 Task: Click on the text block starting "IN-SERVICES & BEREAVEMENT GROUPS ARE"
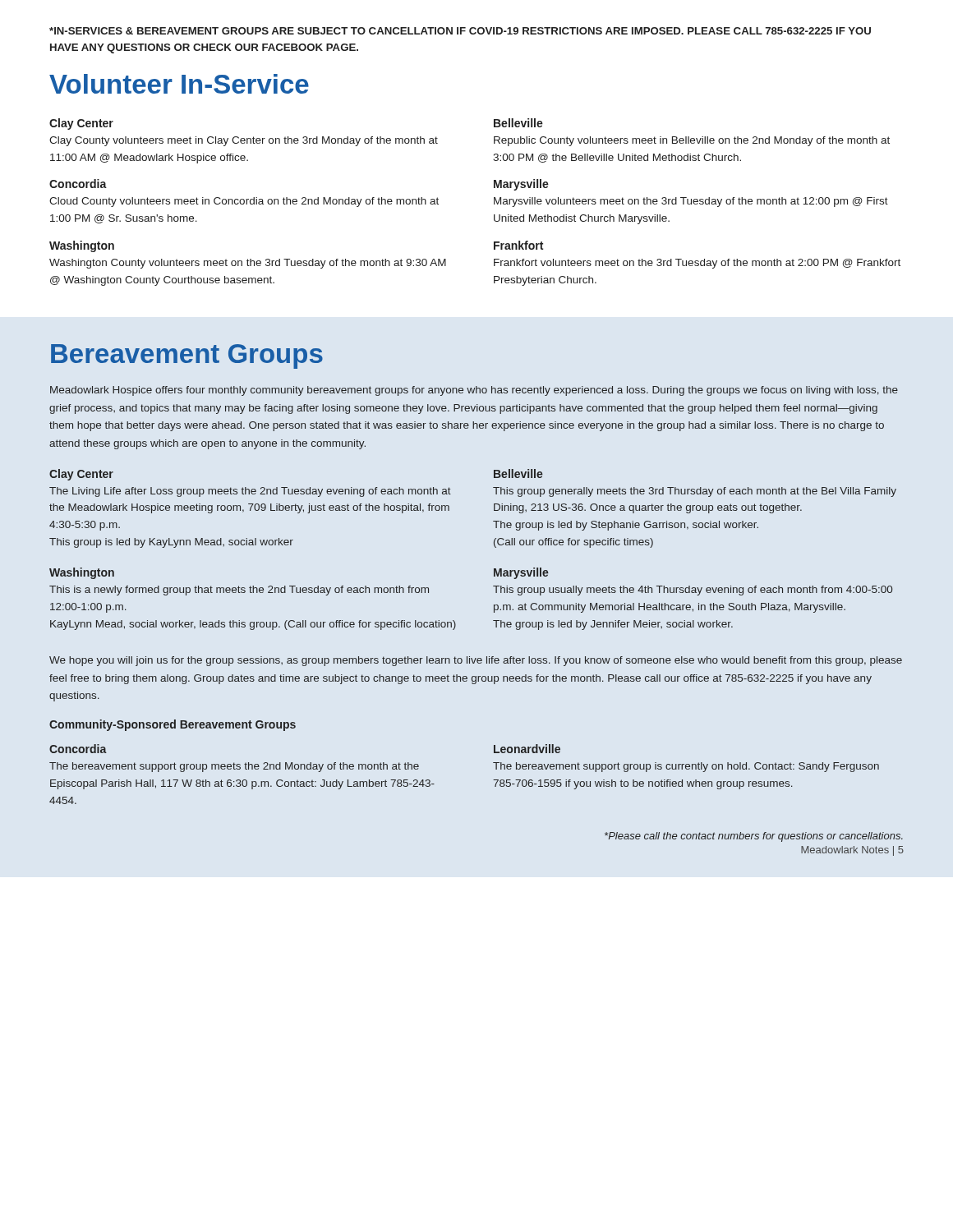coord(460,39)
